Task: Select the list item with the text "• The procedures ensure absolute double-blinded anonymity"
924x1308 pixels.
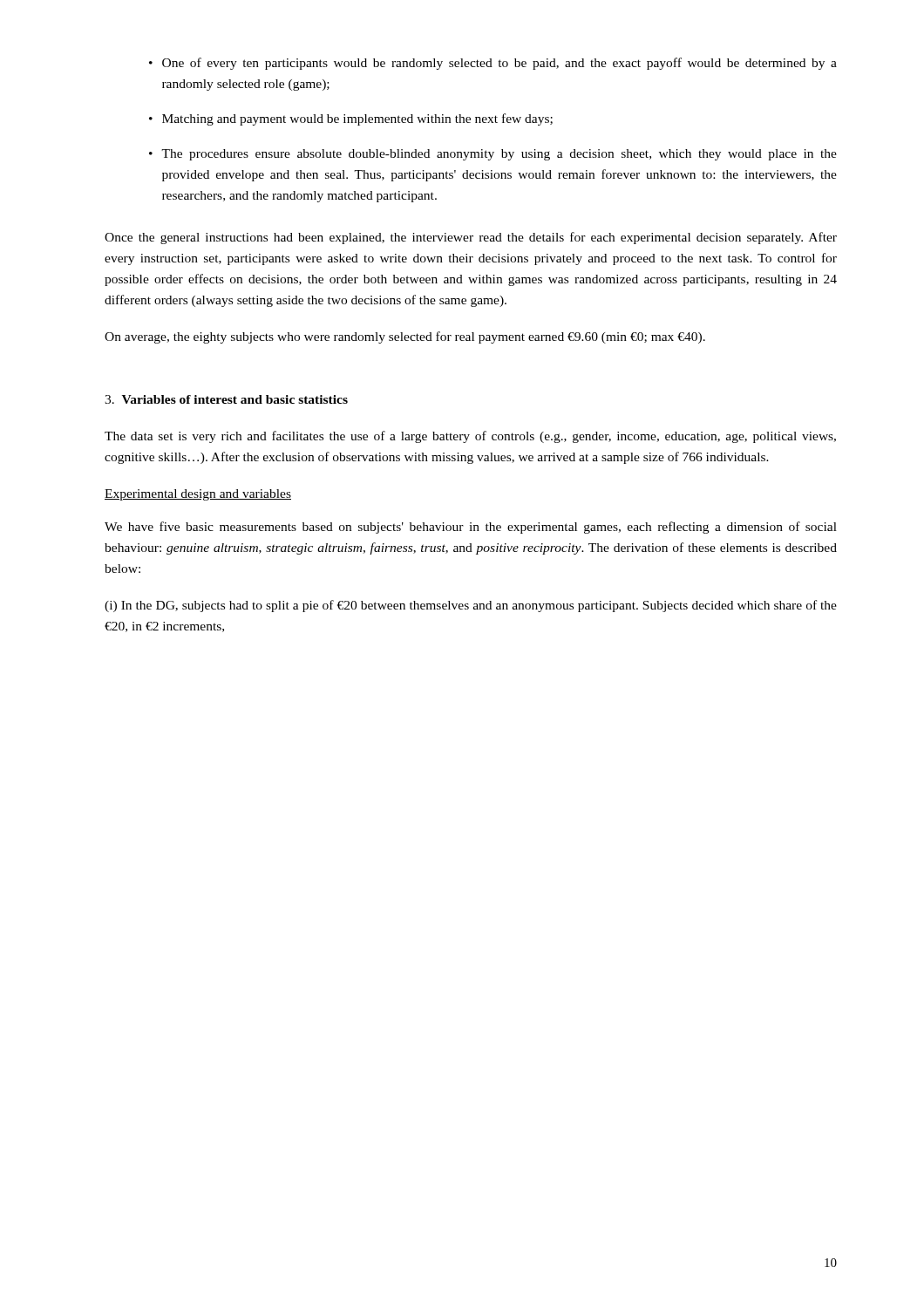Action: (493, 174)
